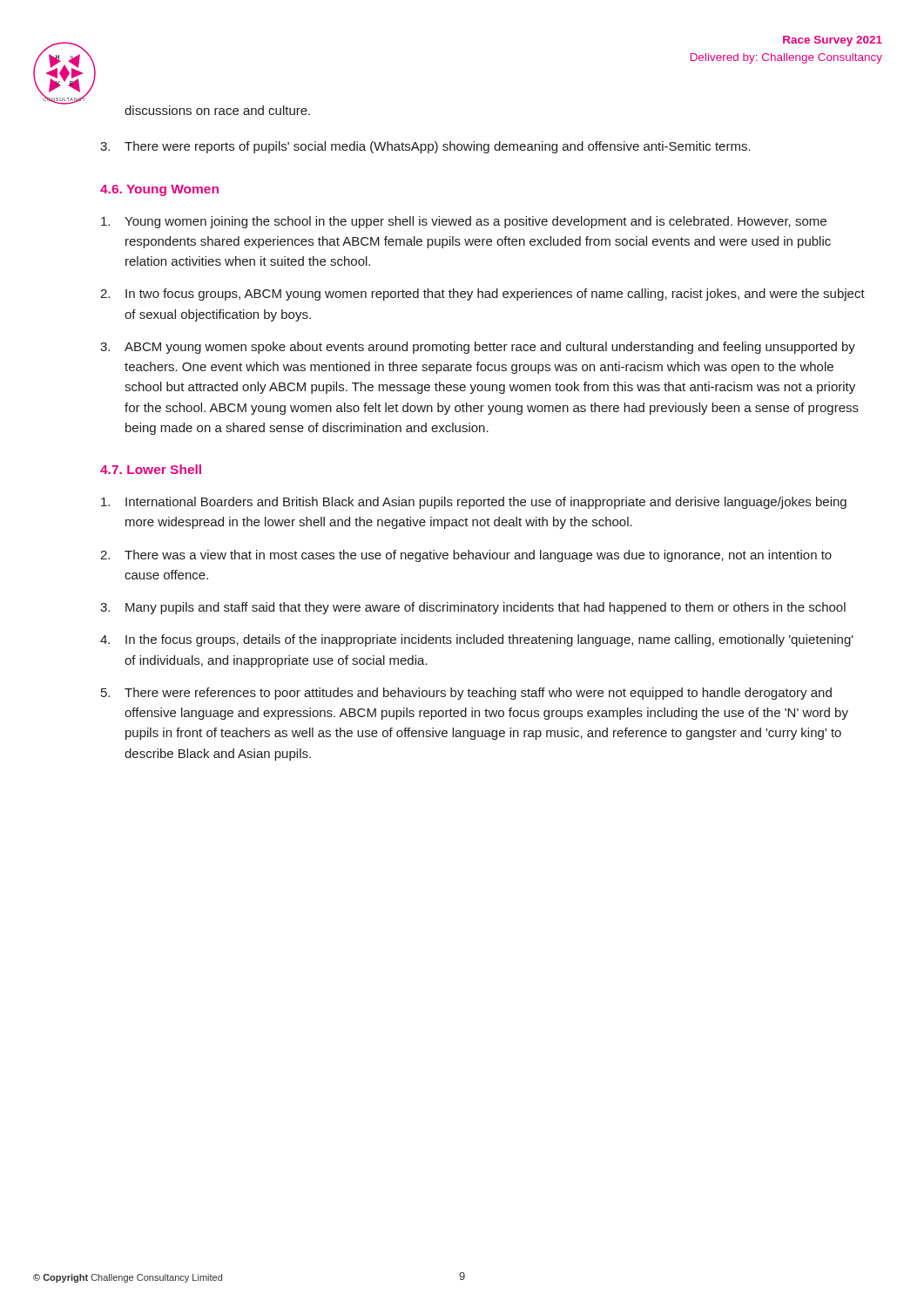924x1307 pixels.
Task: Find the text block starting "4.6. Young Women"
Action: pyautogui.click(x=160, y=188)
